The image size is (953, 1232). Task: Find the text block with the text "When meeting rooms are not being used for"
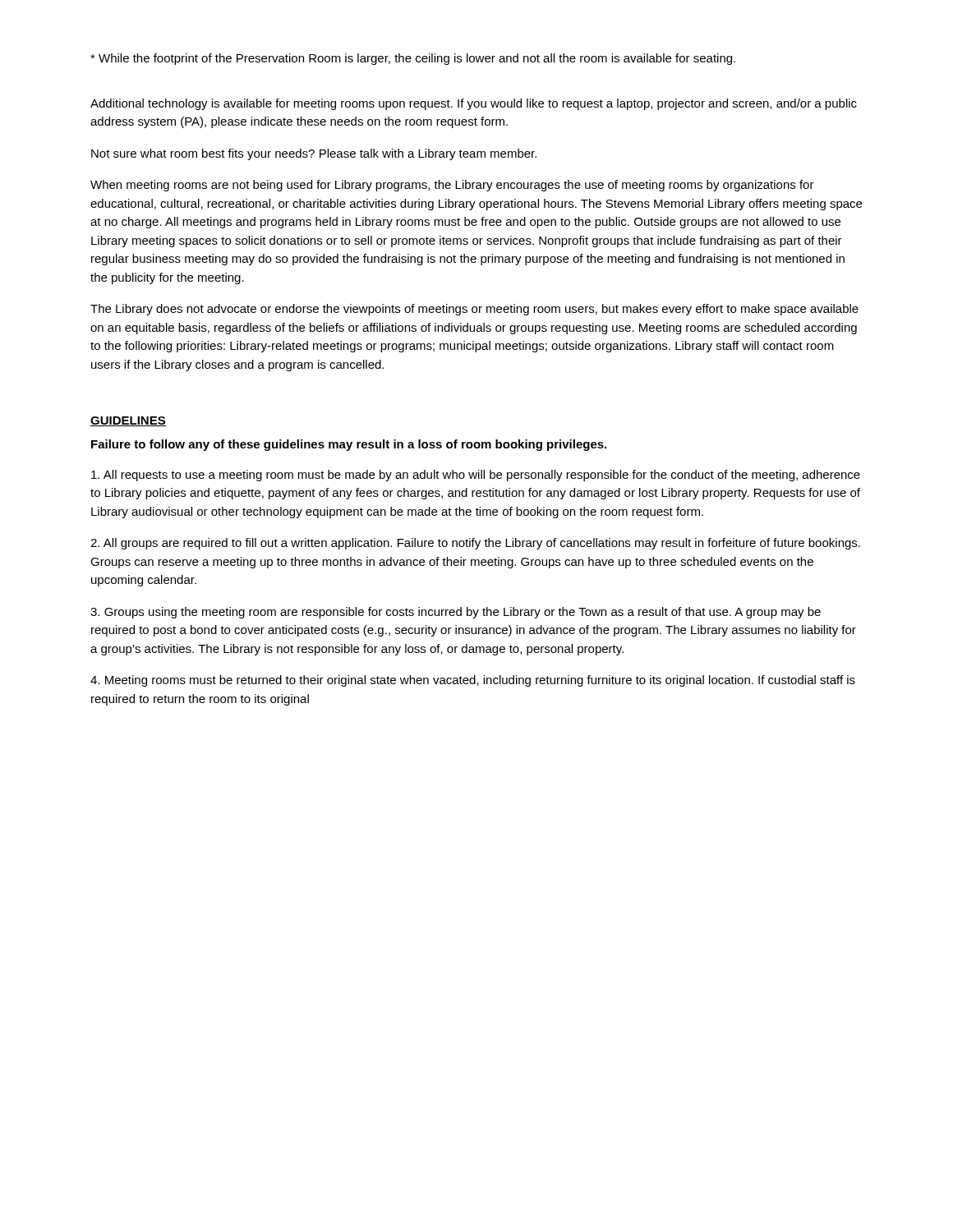click(476, 231)
